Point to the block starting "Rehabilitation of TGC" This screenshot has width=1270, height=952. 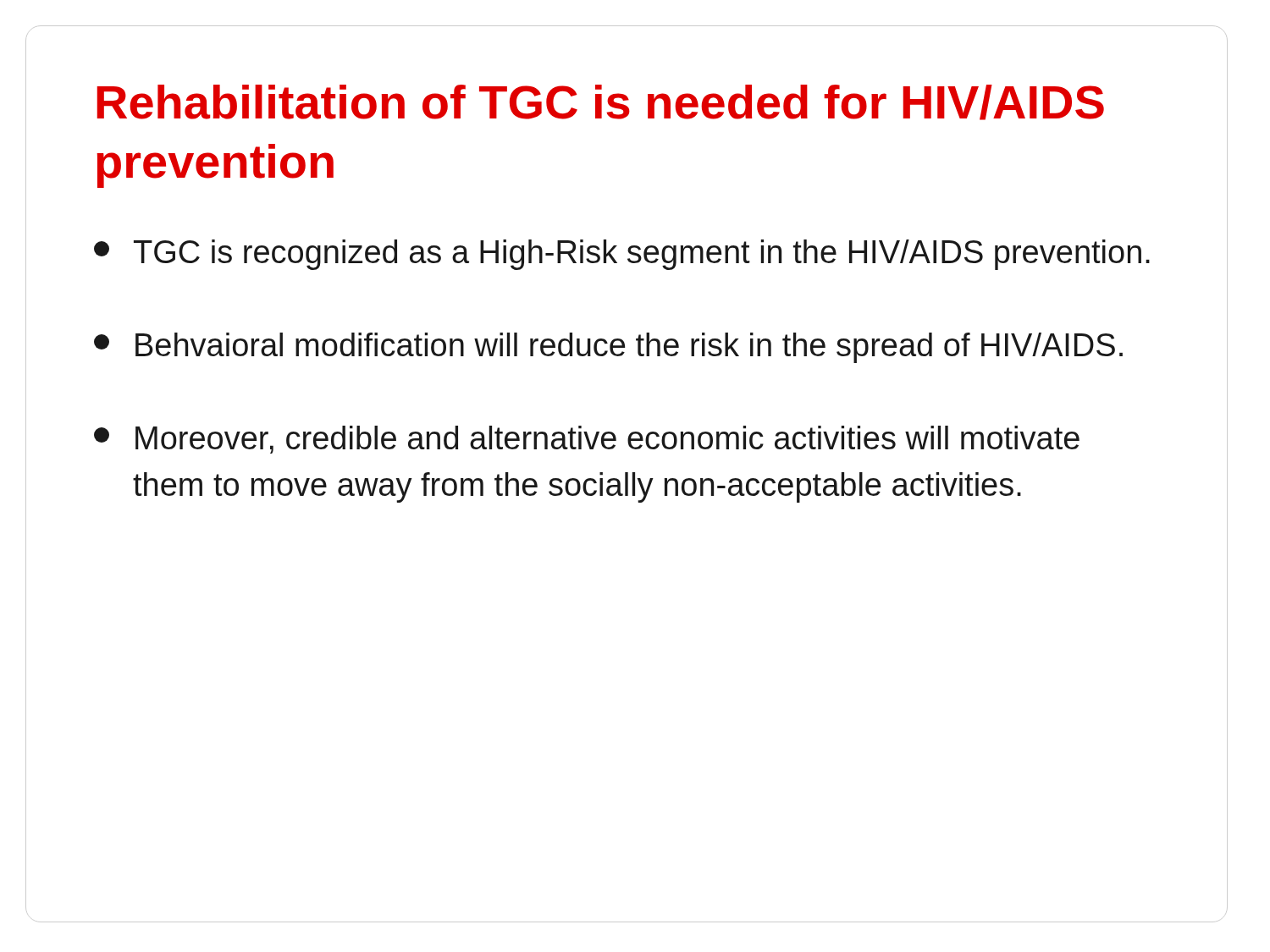tap(600, 132)
